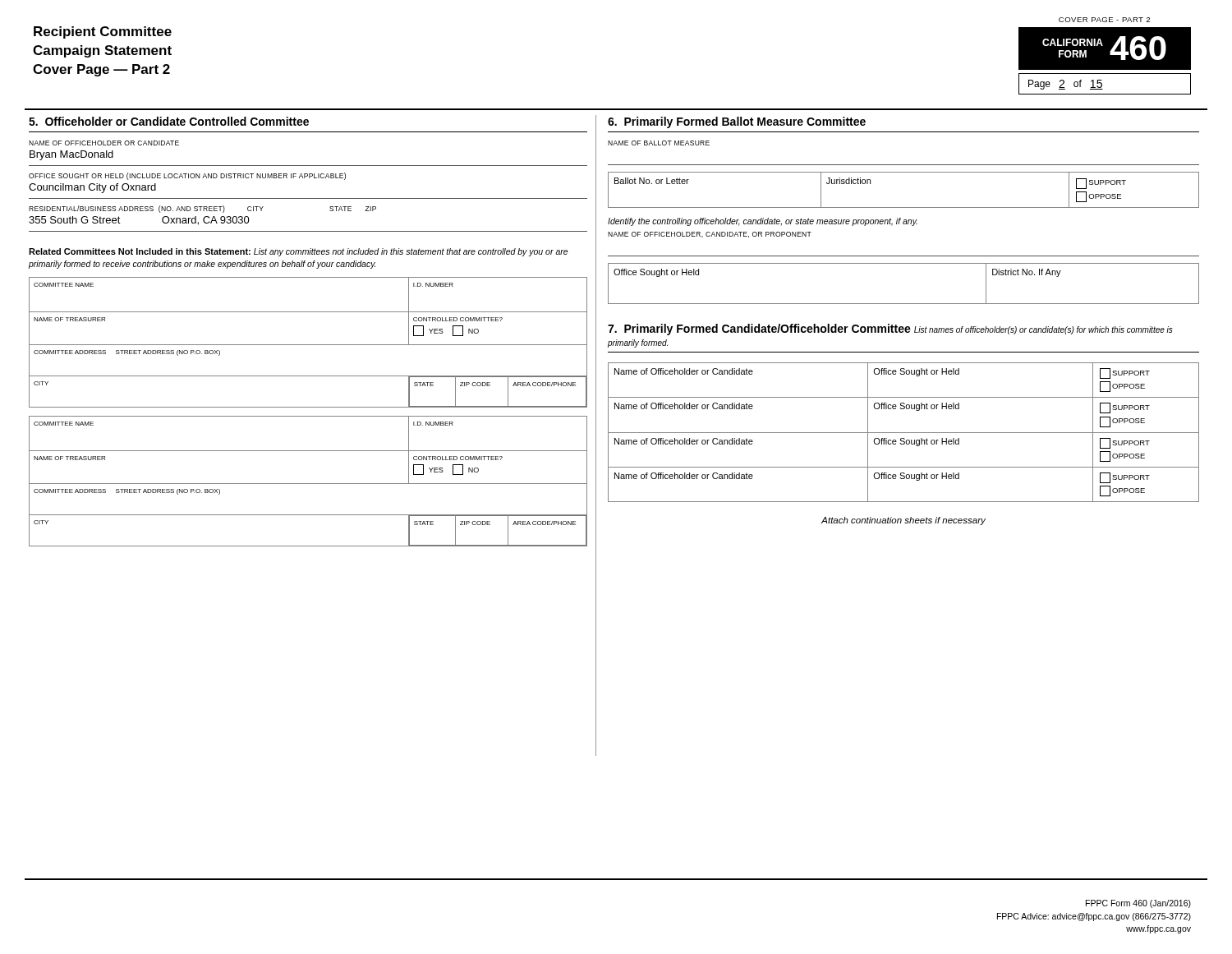
Task: Locate the table with the text "Ballot No. or"
Action: (x=903, y=190)
